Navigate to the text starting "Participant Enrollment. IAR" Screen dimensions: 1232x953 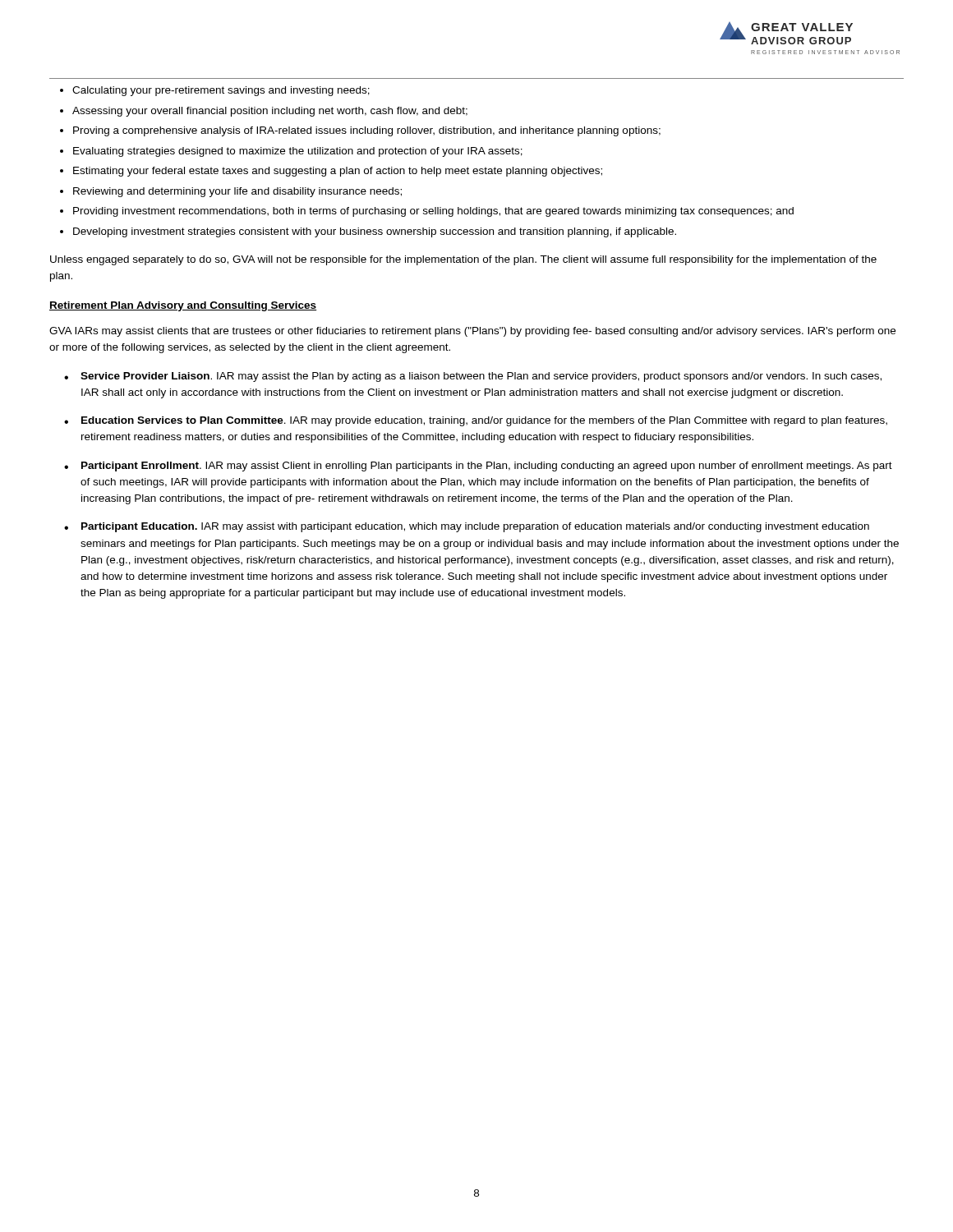481,482
